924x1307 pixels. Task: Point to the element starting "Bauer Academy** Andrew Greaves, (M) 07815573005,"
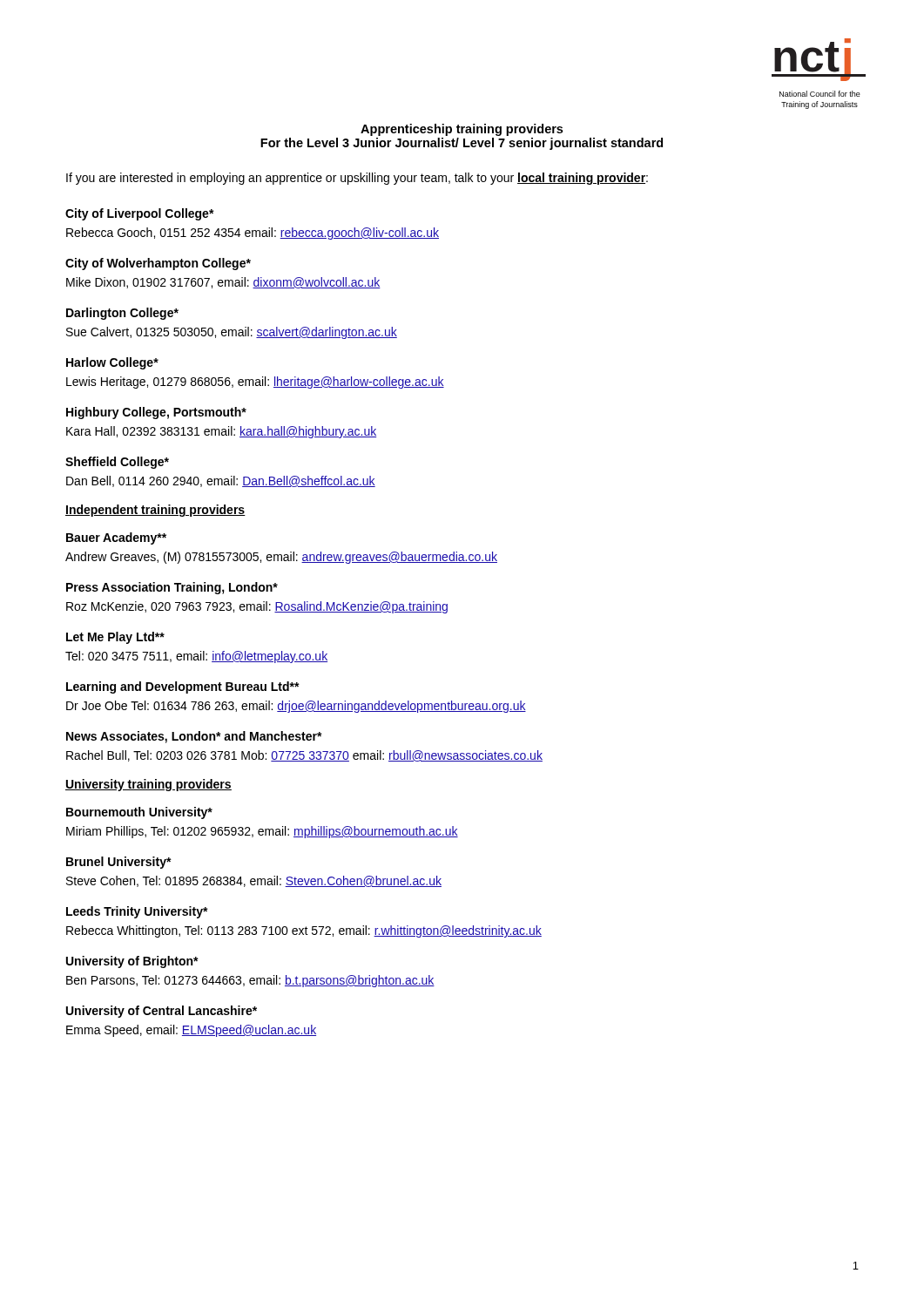(x=462, y=548)
